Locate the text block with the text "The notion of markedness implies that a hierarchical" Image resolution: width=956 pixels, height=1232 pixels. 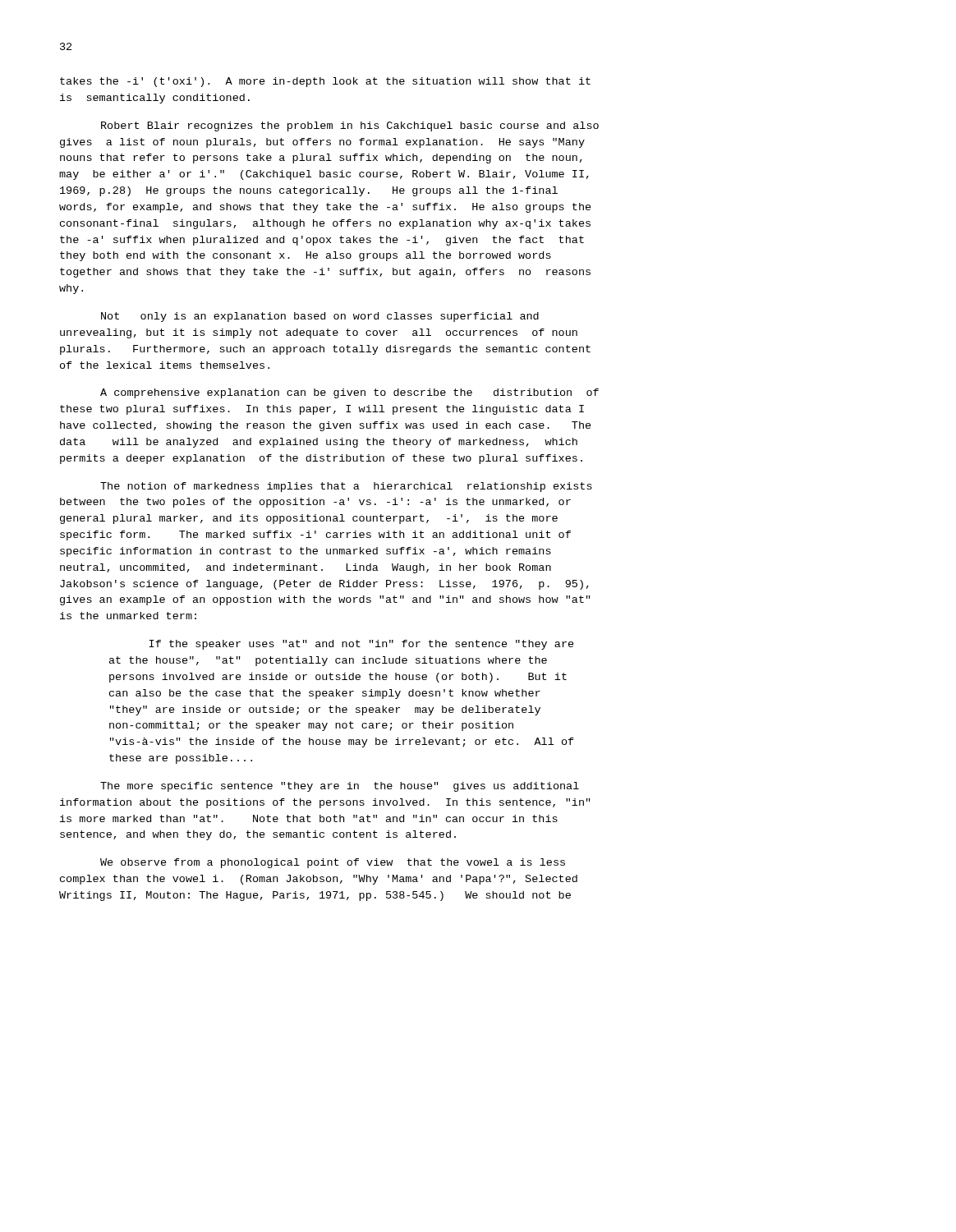coord(326,551)
